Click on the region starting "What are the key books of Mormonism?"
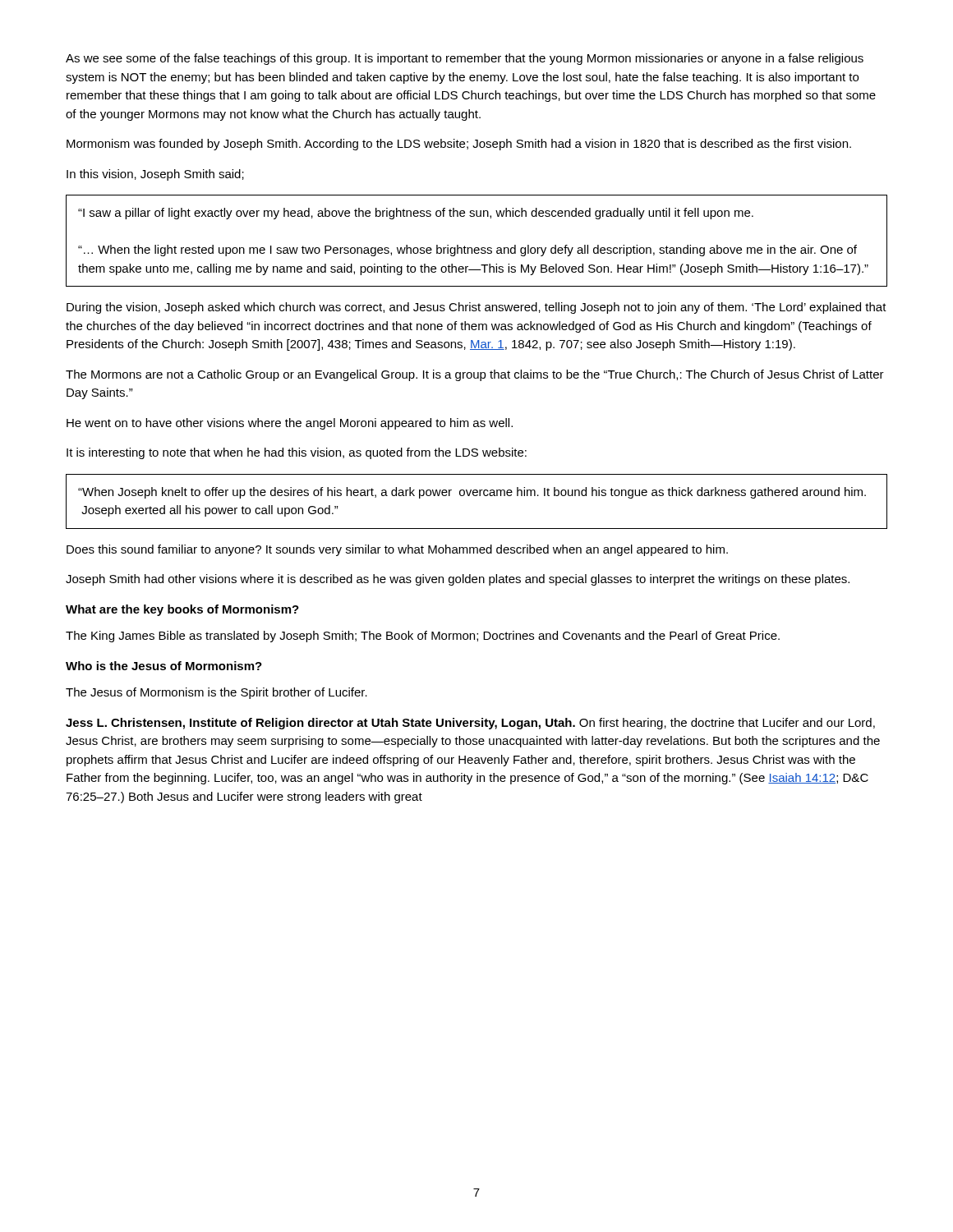Image resolution: width=953 pixels, height=1232 pixels. (x=182, y=609)
